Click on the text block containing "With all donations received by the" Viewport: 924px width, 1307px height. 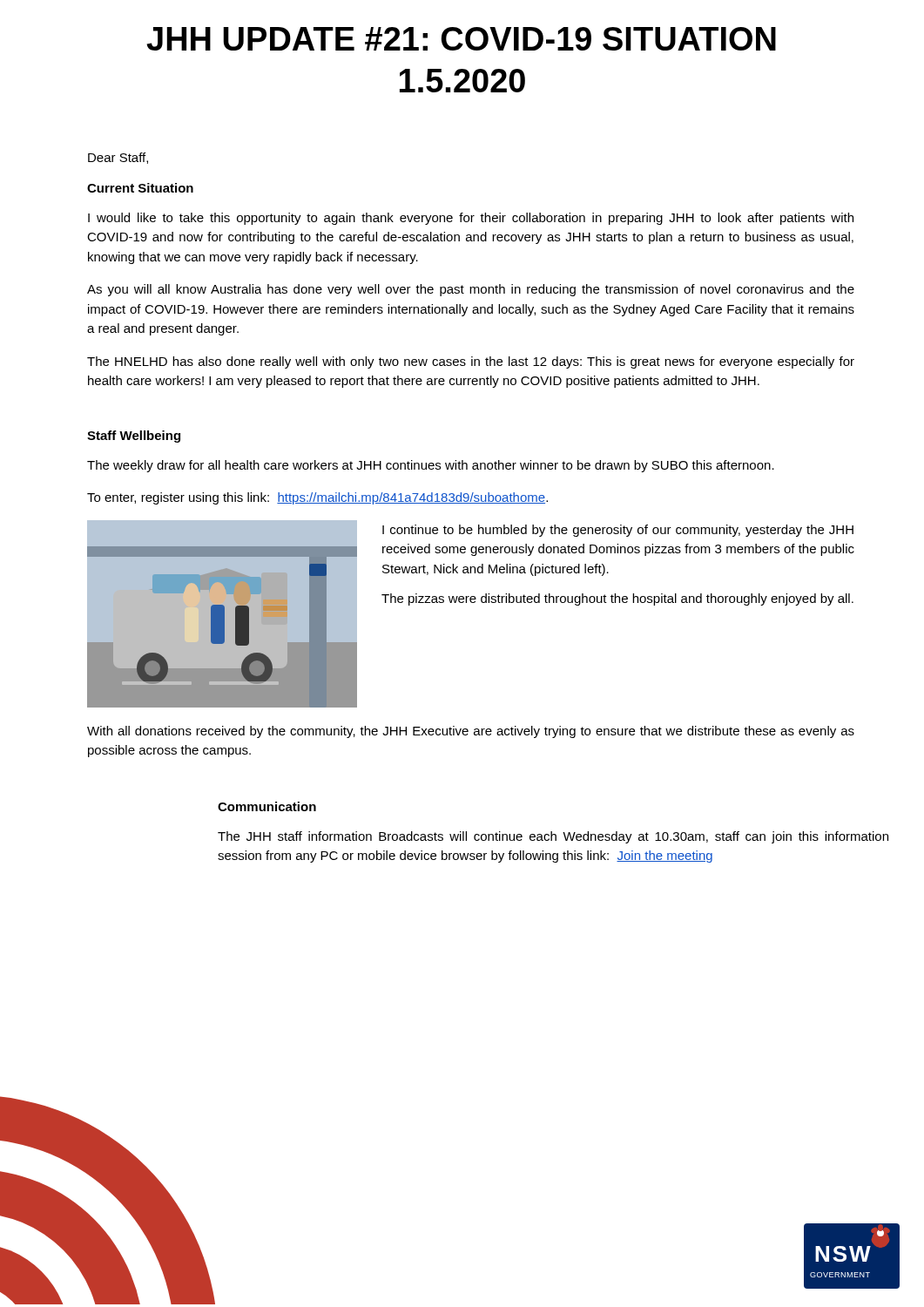click(471, 741)
